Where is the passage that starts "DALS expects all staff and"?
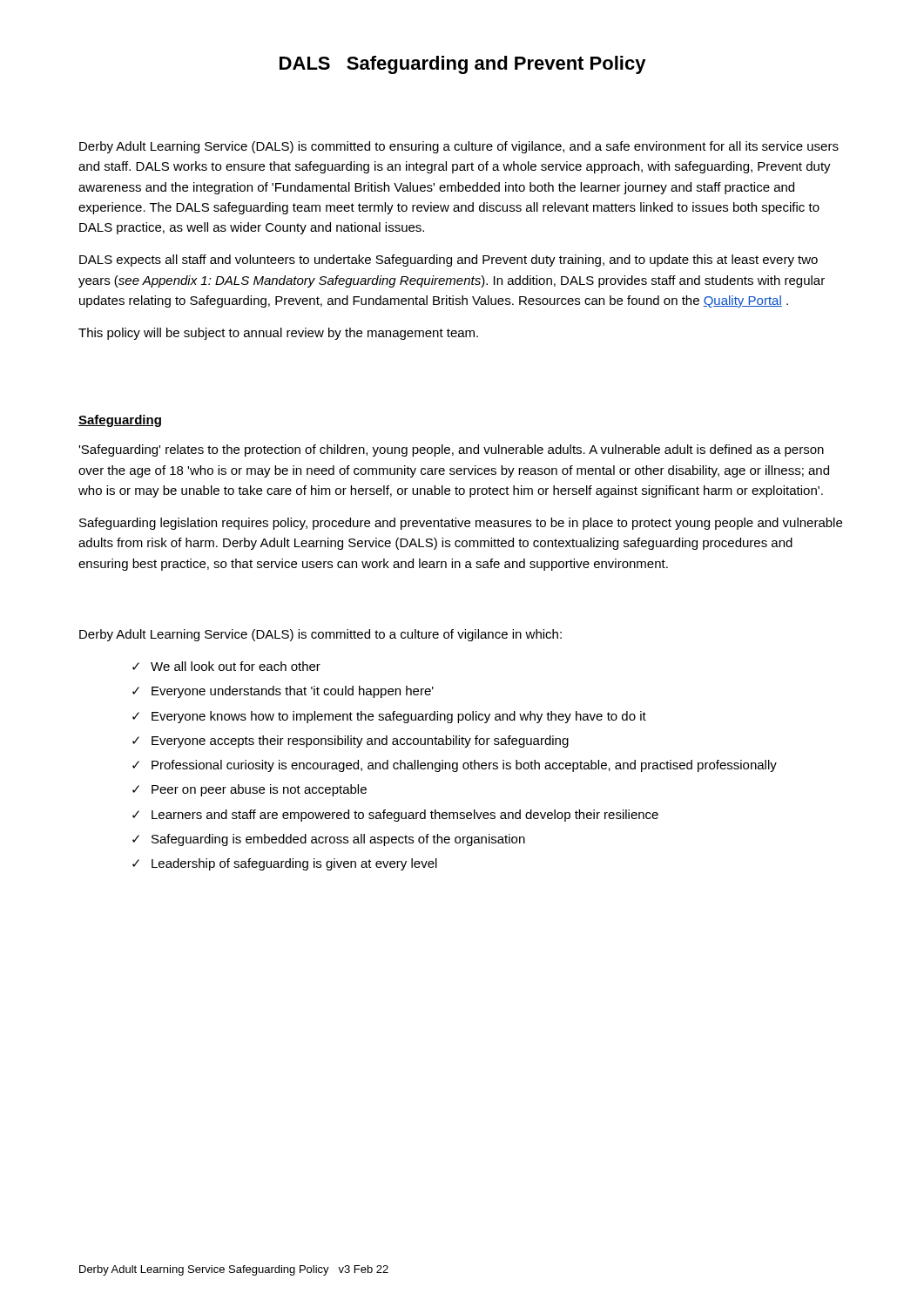Screen dimensions: 1307x924 tap(452, 280)
